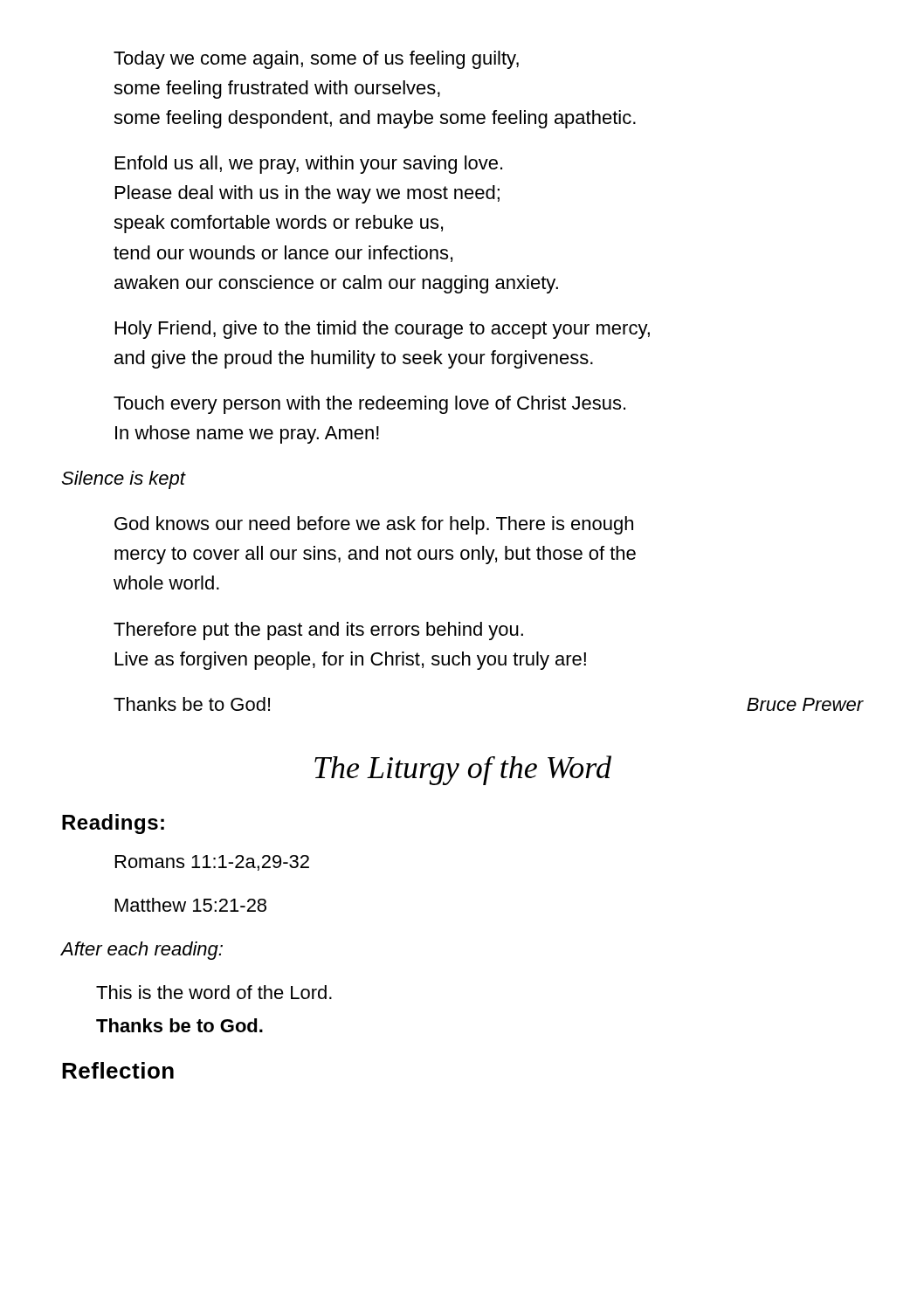Screen dimensions: 1310x924
Task: Select the region starting "The Liturgy of the Word"
Action: (462, 767)
